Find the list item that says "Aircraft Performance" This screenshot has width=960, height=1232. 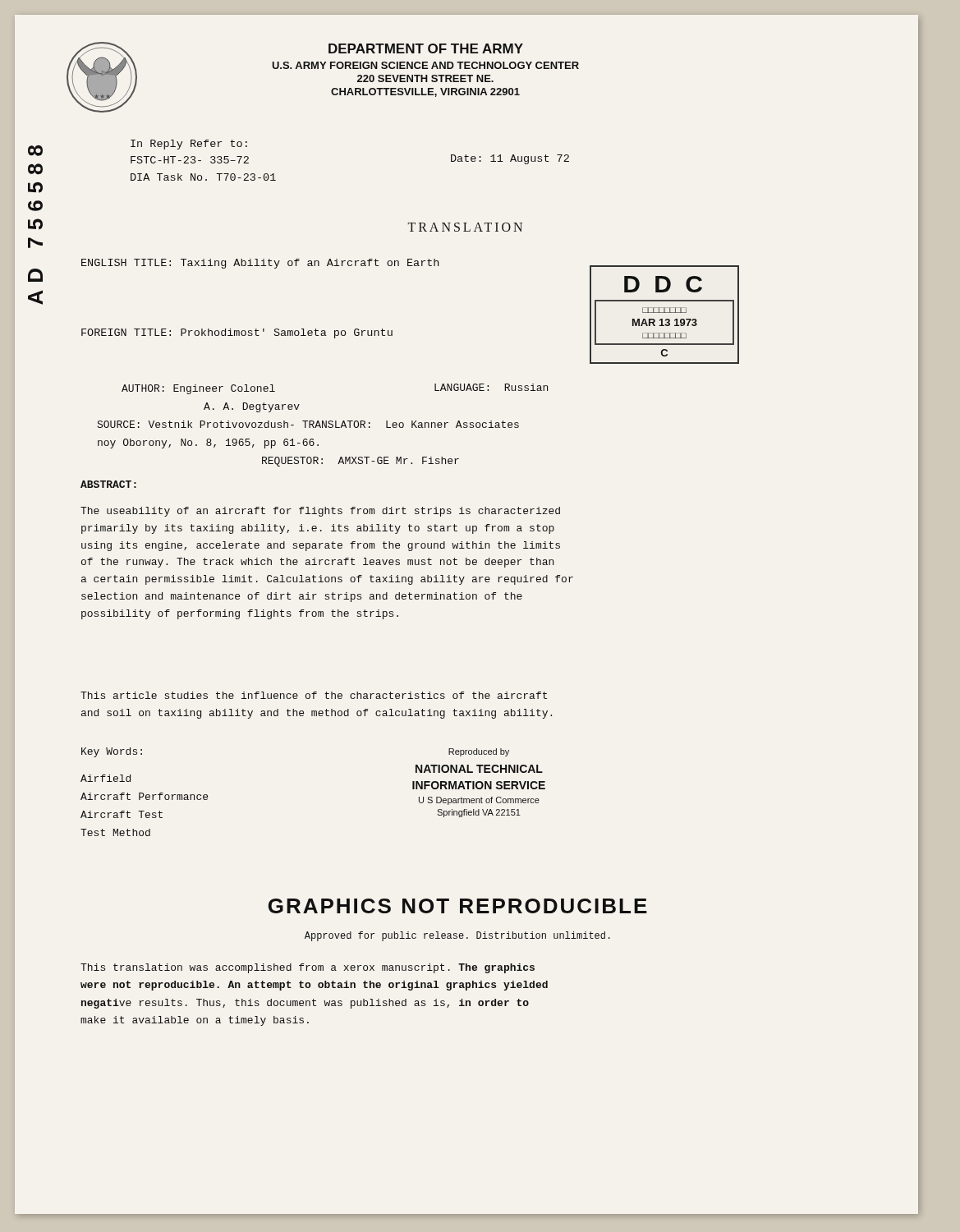click(x=145, y=797)
